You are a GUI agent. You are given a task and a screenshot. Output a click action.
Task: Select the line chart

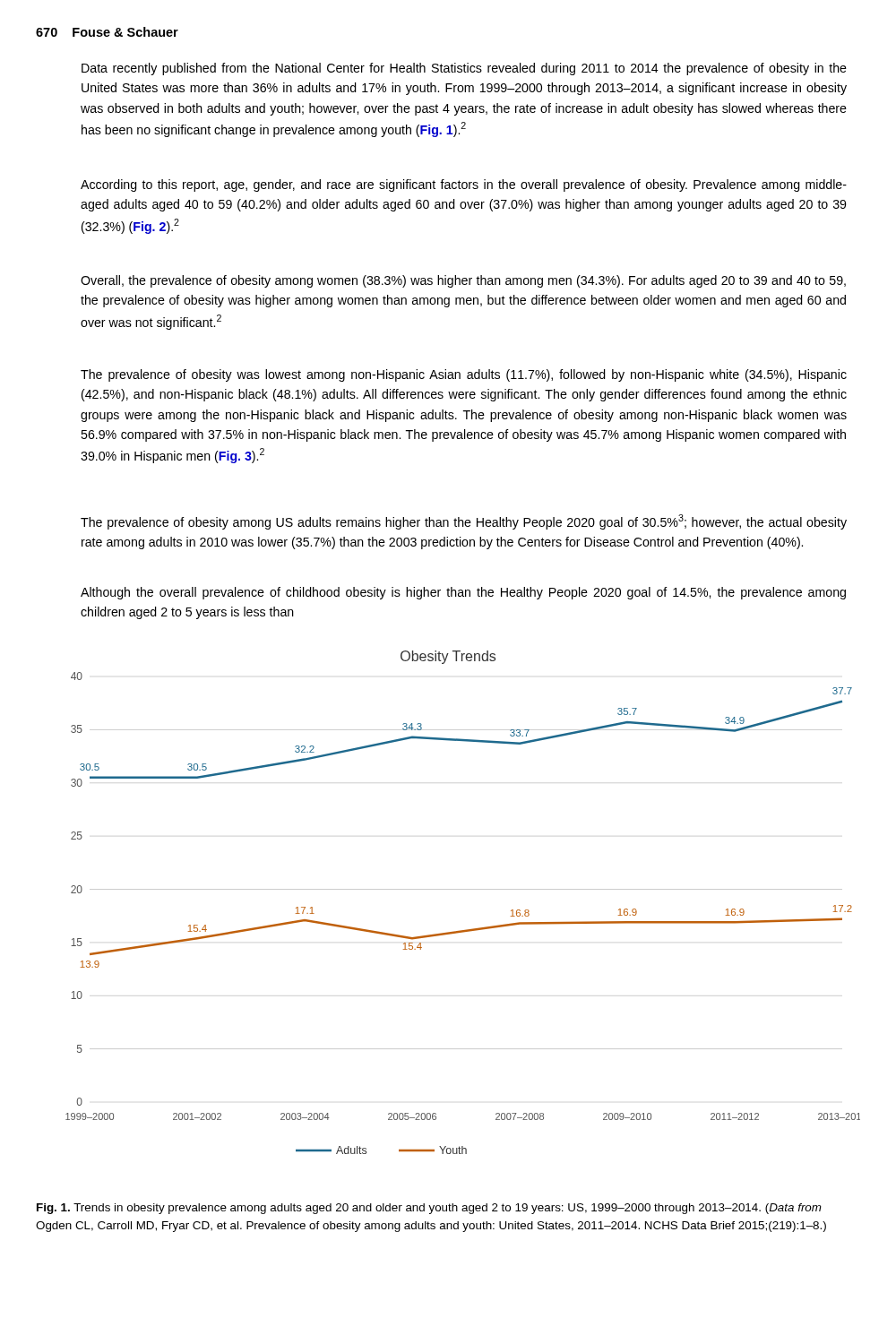click(448, 909)
